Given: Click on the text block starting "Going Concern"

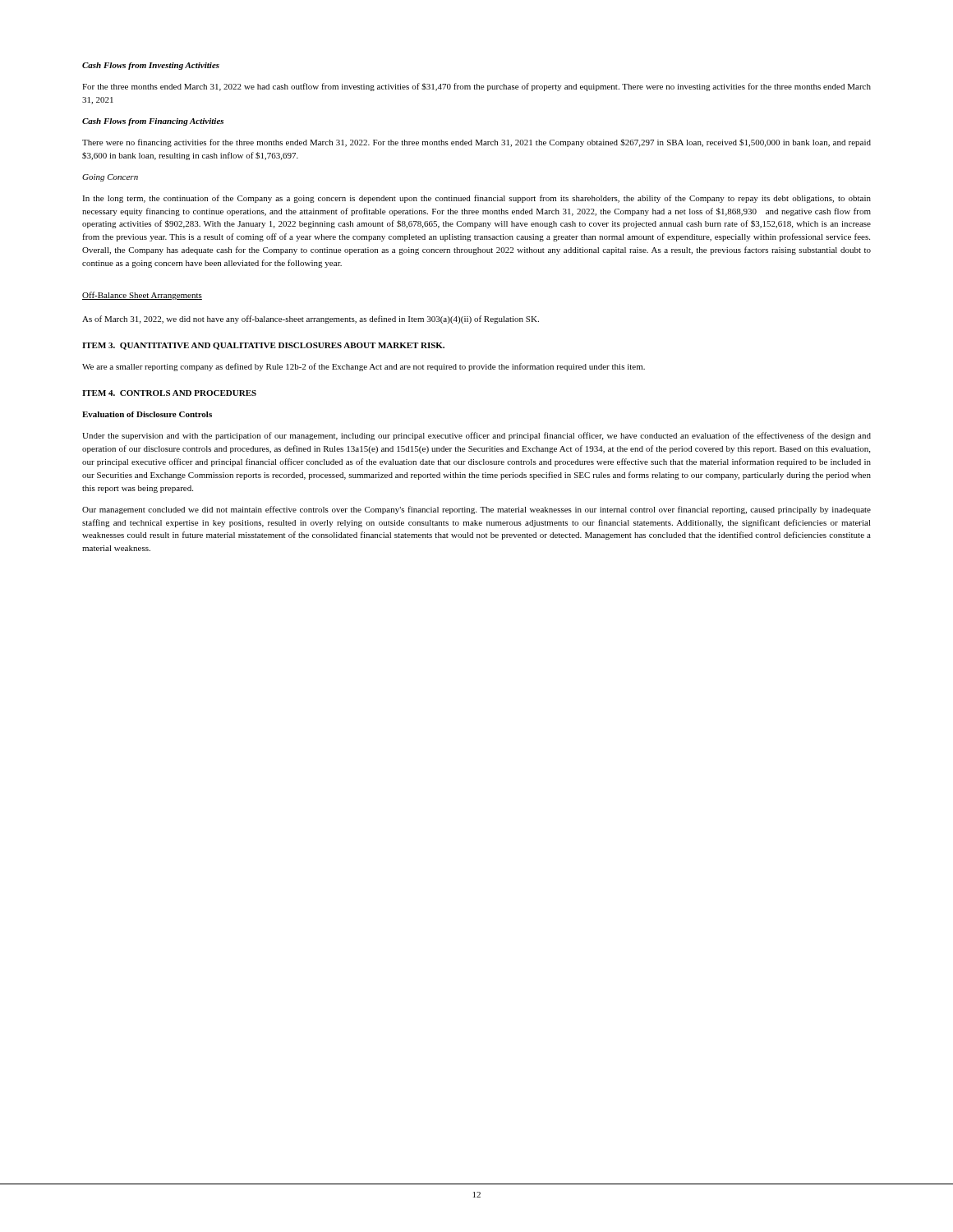Looking at the screenshot, I should (110, 178).
